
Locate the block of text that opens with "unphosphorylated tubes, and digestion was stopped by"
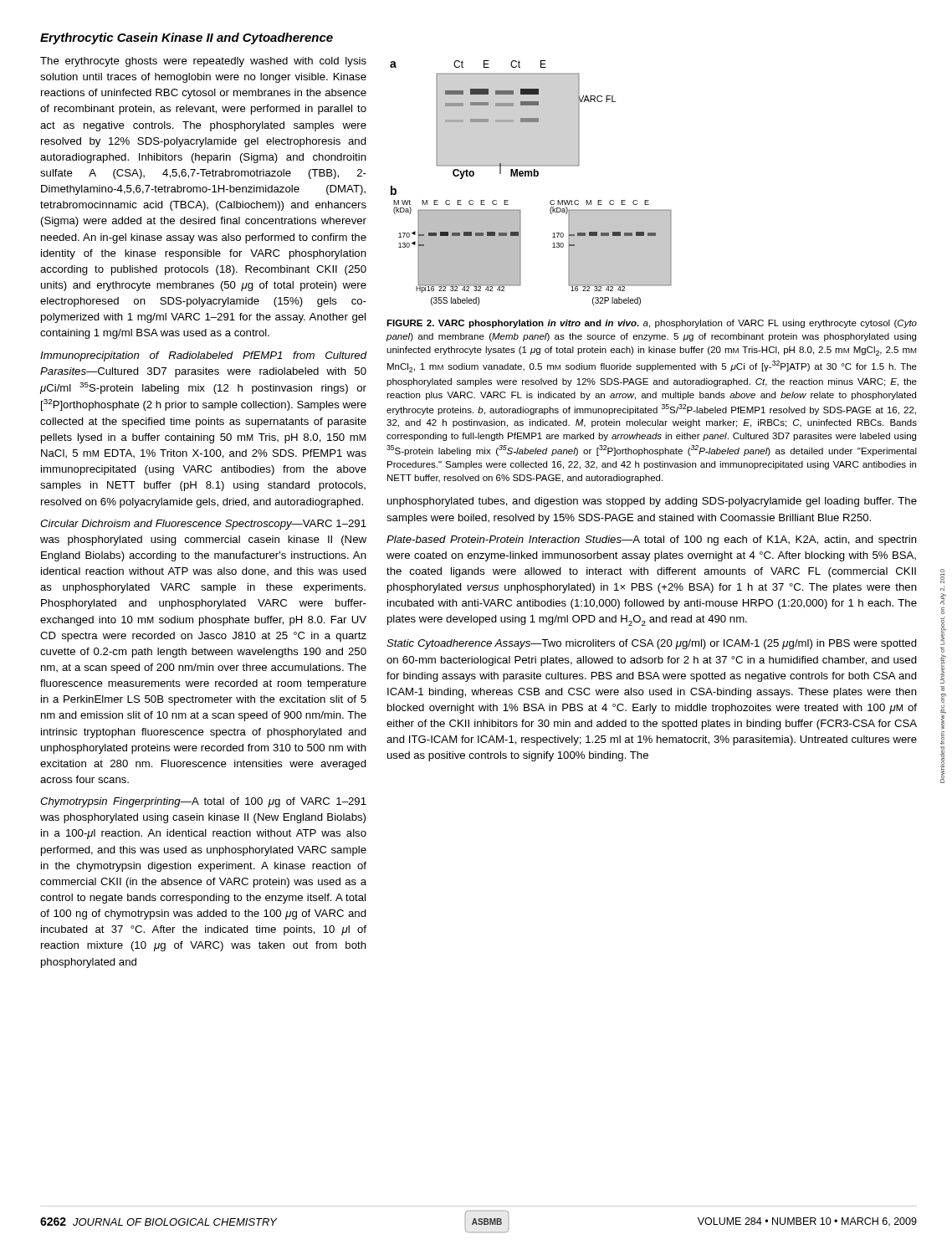click(x=652, y=509)
